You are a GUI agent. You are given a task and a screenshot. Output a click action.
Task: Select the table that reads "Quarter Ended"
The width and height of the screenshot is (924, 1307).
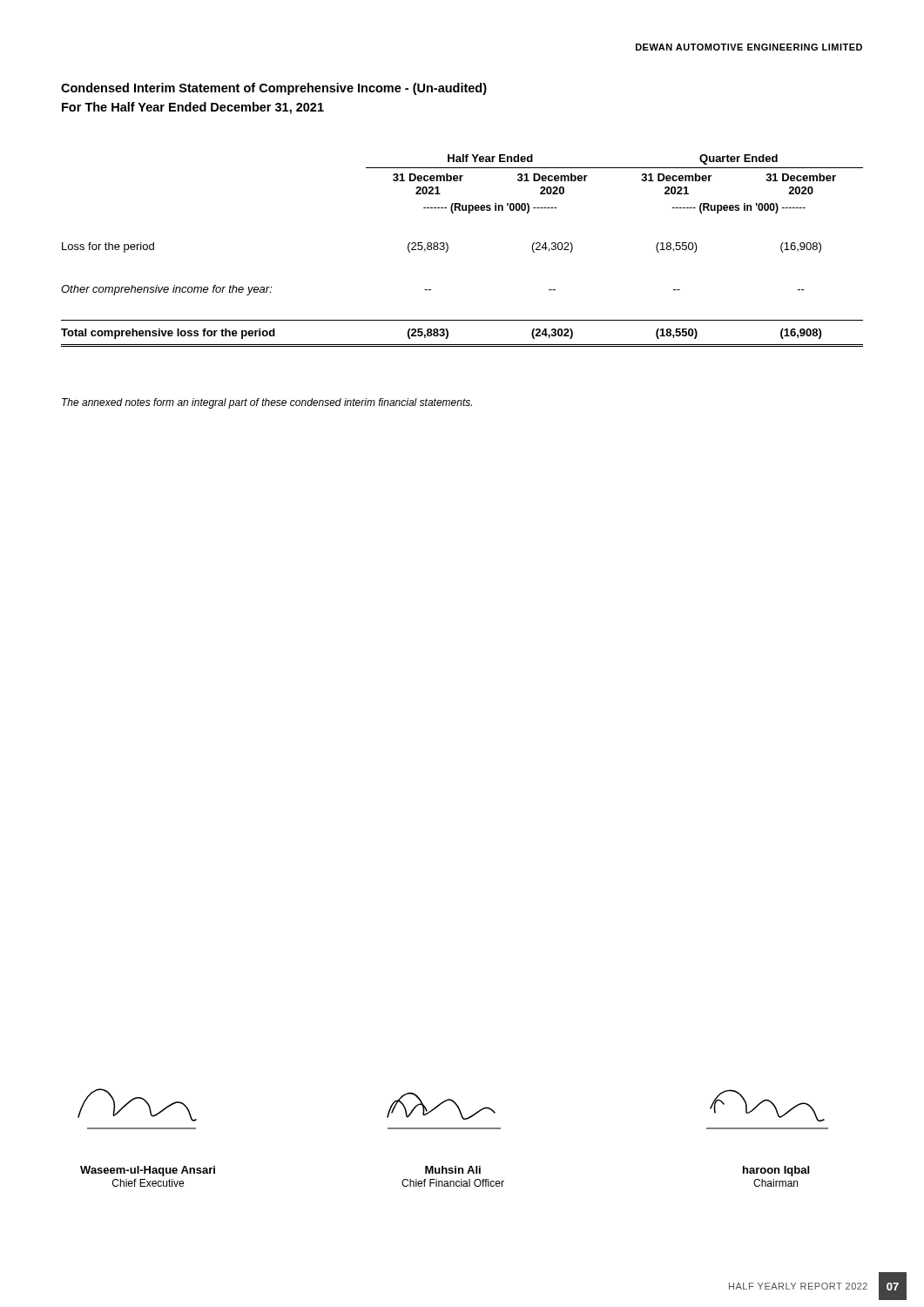462,247
